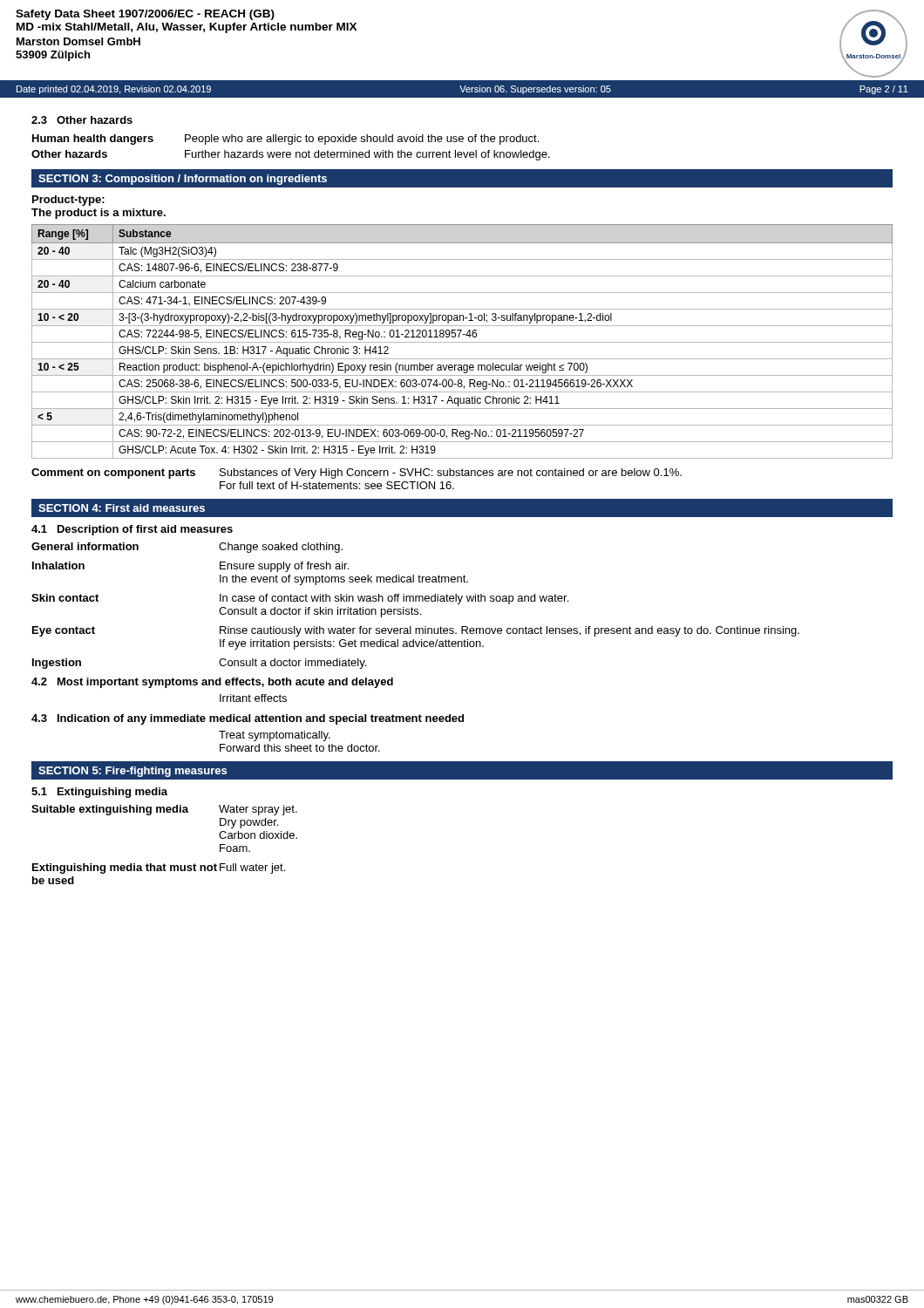Click on the section header containing "4.3 Indication of any immediate medical attention"

click(x=248, y=718)
